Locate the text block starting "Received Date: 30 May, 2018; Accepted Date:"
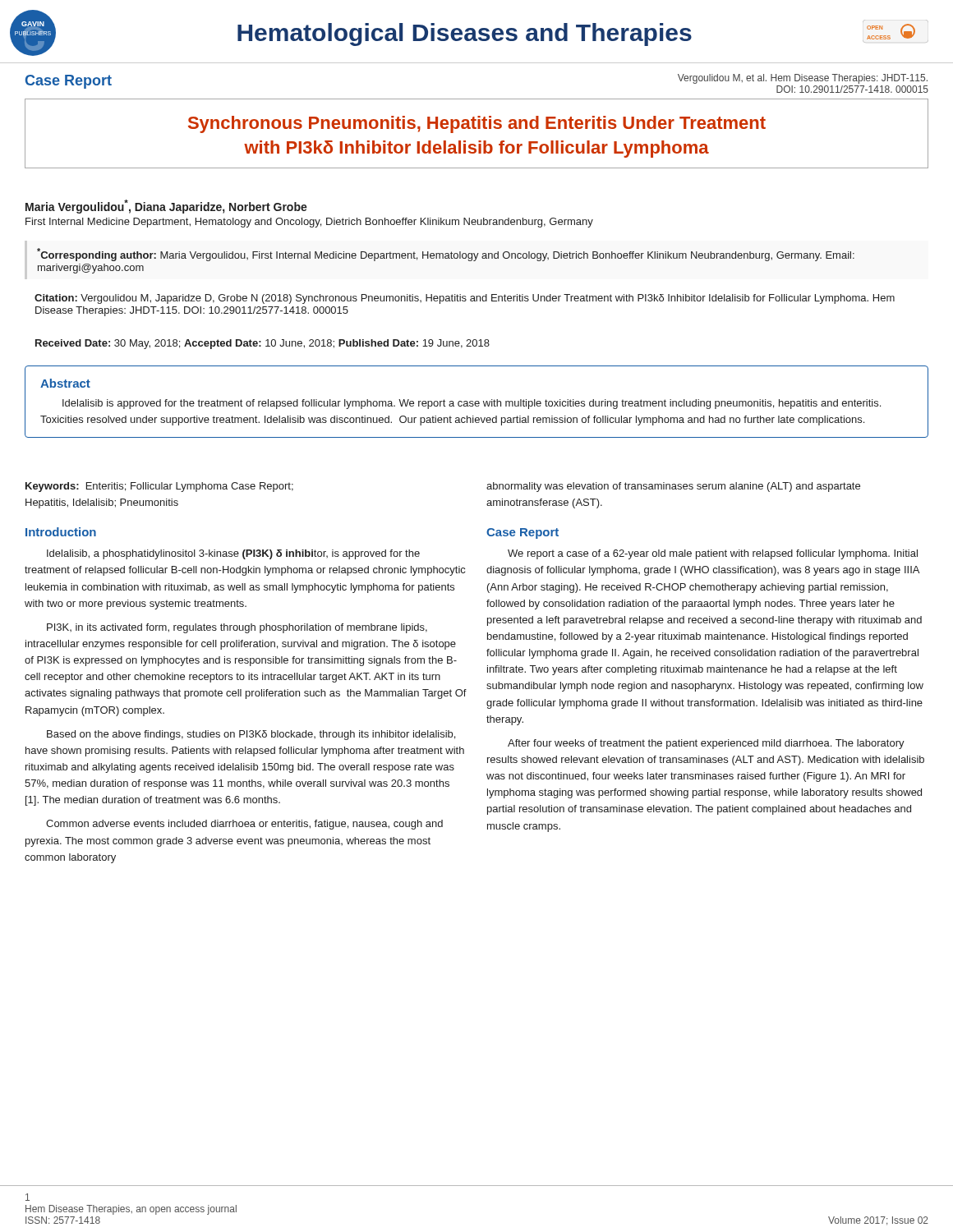The width and height of the screenshot is (953, 1232). [262, 343]
